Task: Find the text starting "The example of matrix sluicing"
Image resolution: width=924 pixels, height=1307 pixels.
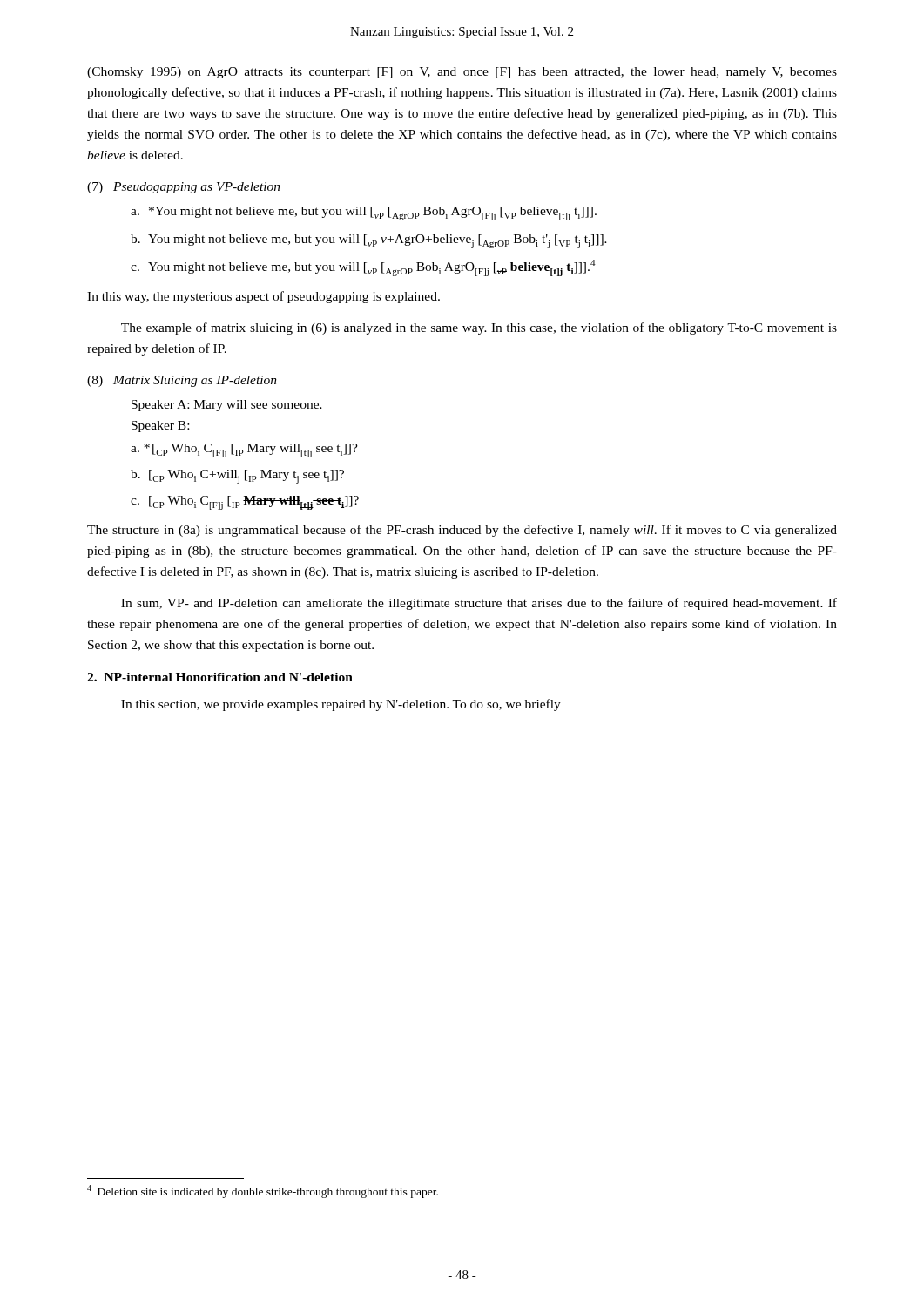Action: 462,338
